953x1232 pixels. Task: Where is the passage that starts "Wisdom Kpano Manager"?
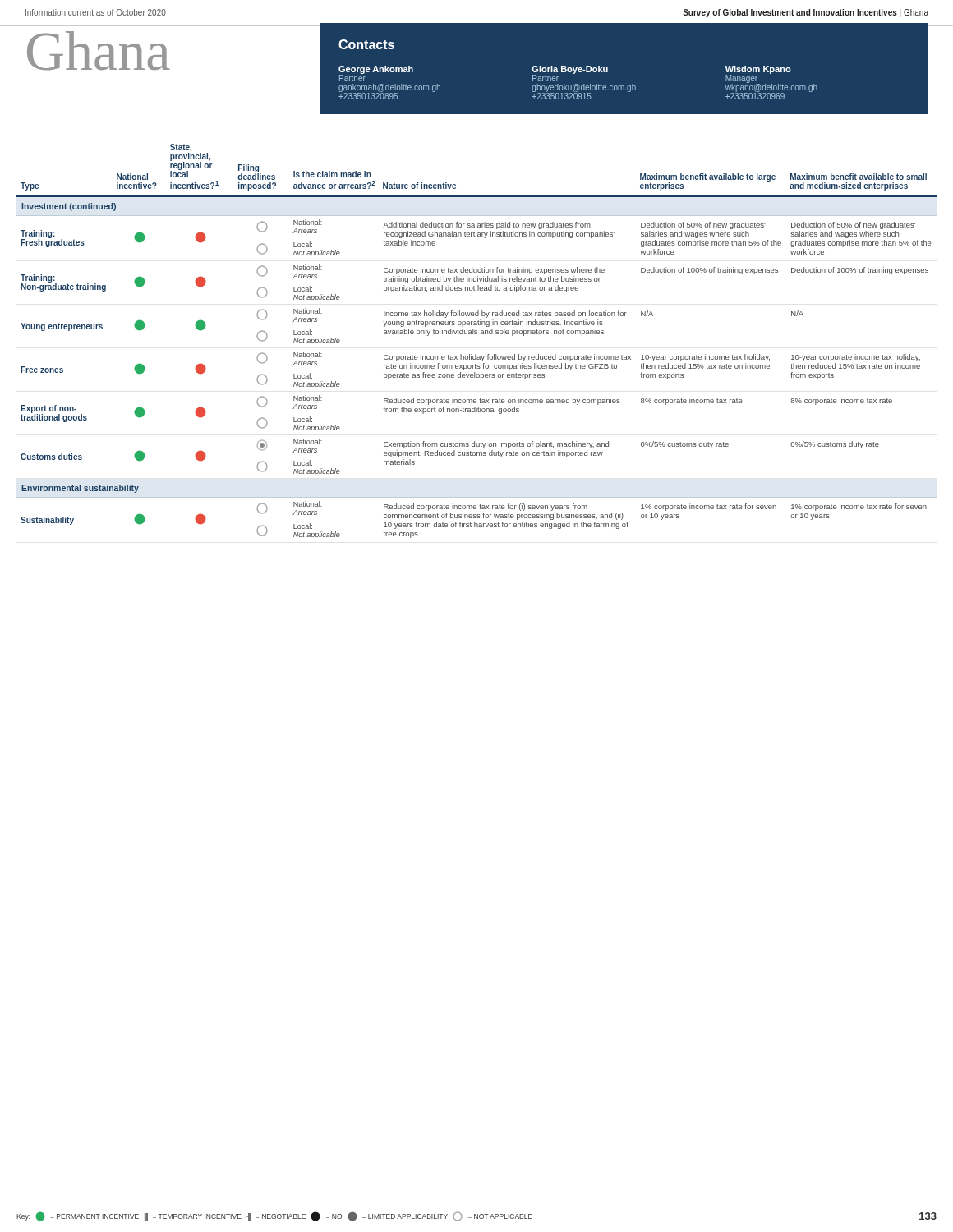coord(818,83)
